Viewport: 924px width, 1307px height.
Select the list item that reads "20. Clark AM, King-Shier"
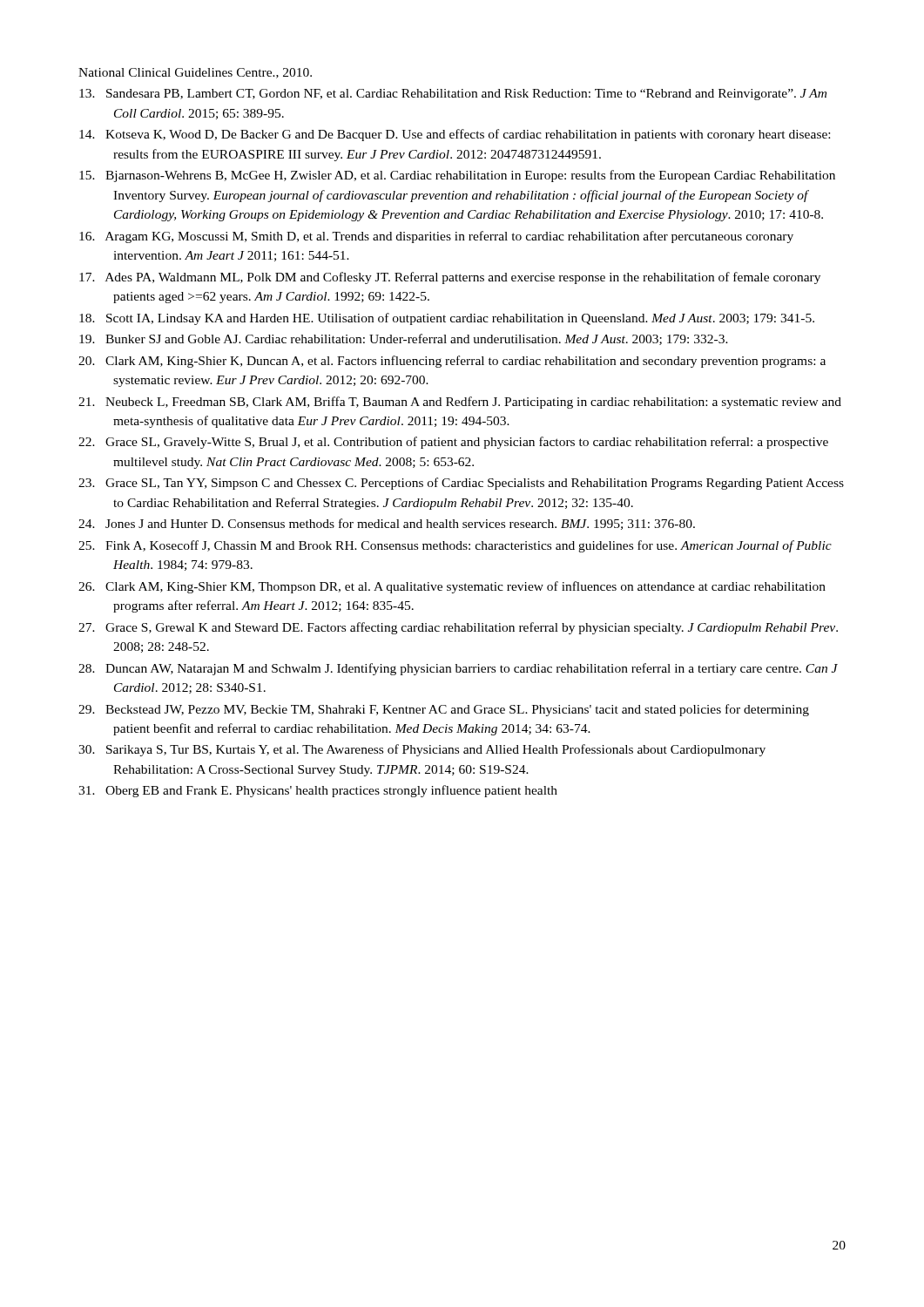tap(452, 370)
